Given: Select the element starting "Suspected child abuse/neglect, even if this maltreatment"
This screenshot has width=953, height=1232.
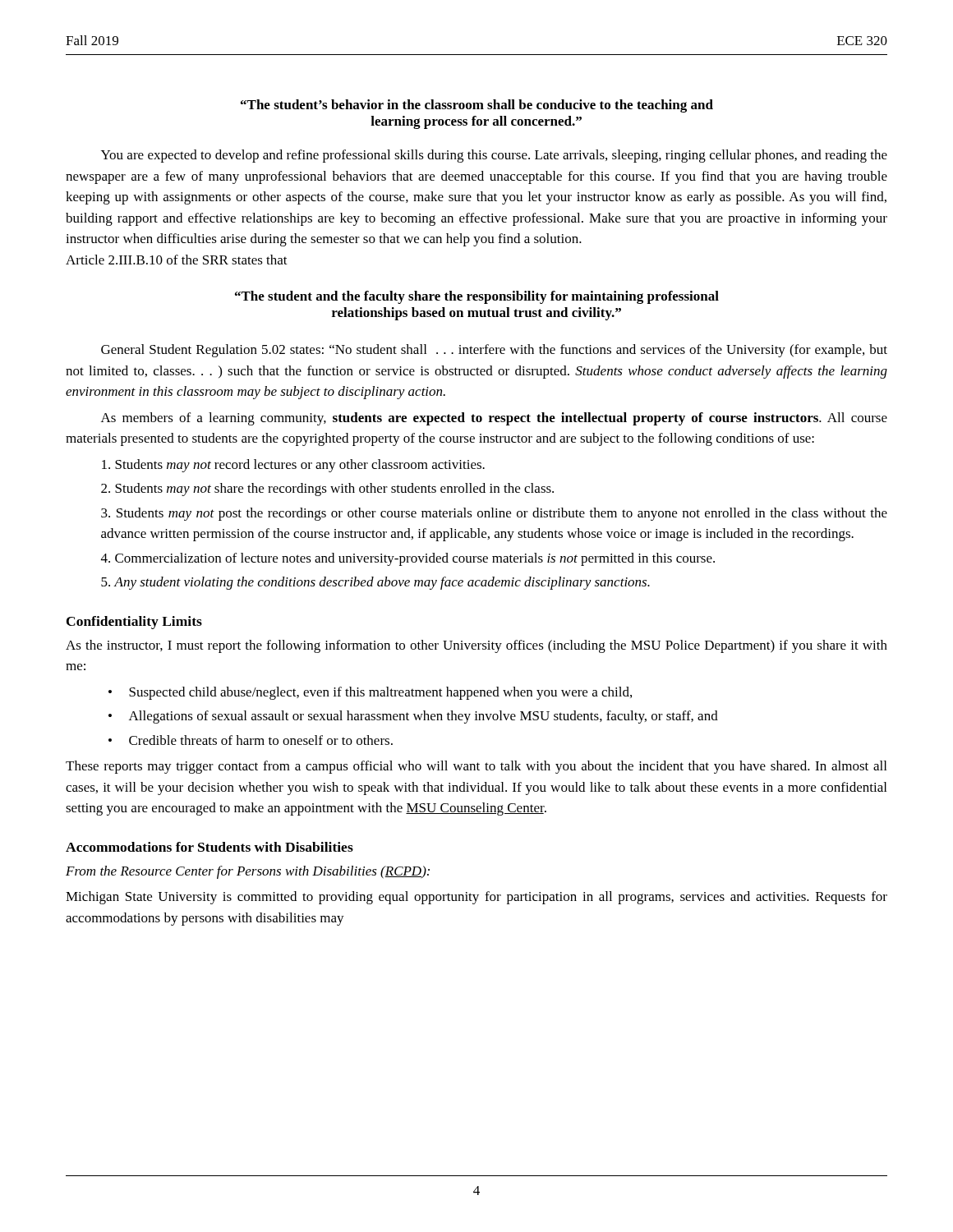Looking at the screenshot, I should pyautogui.click(x=381, y=692).
